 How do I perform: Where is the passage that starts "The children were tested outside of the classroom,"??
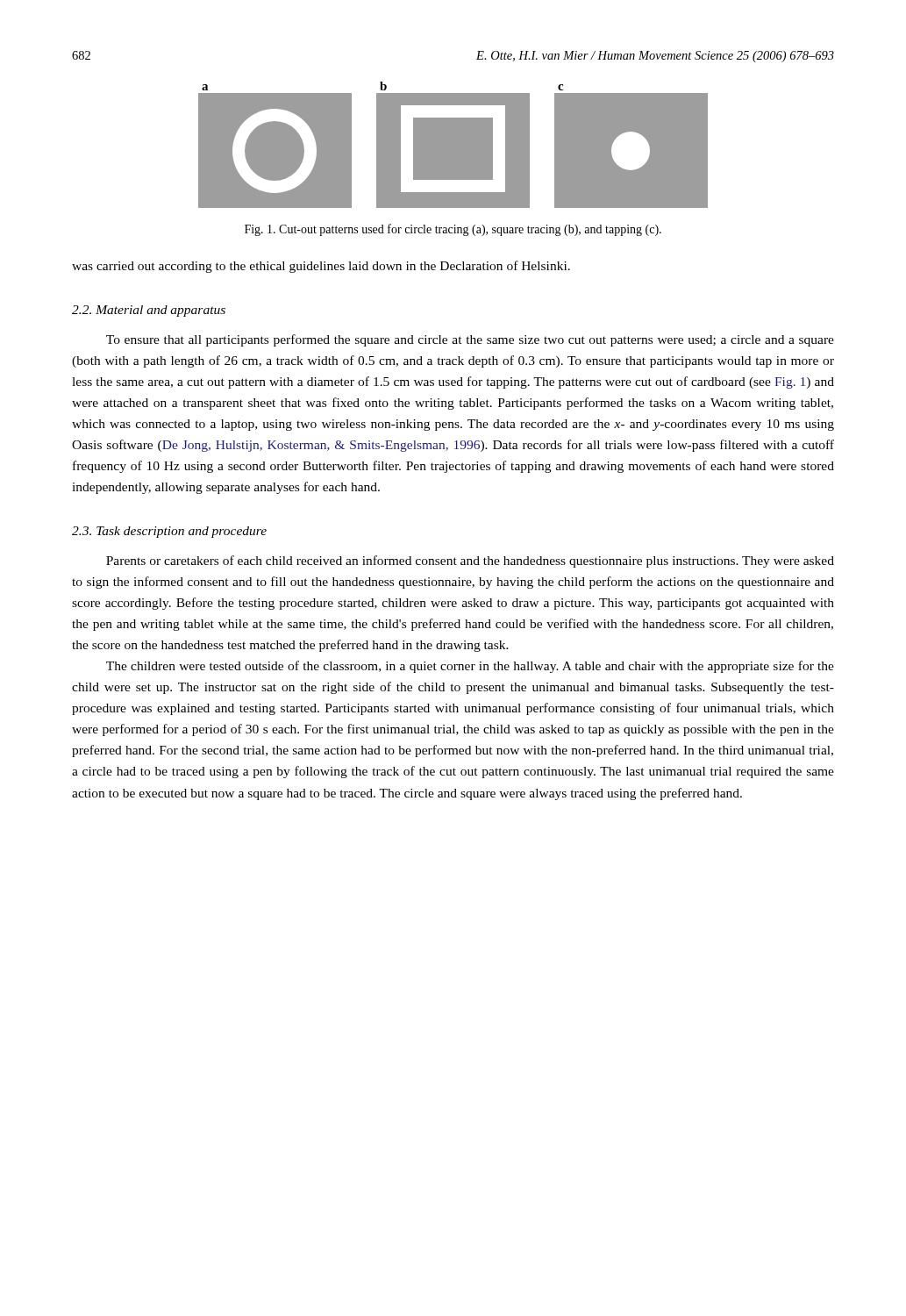[453, 729]
